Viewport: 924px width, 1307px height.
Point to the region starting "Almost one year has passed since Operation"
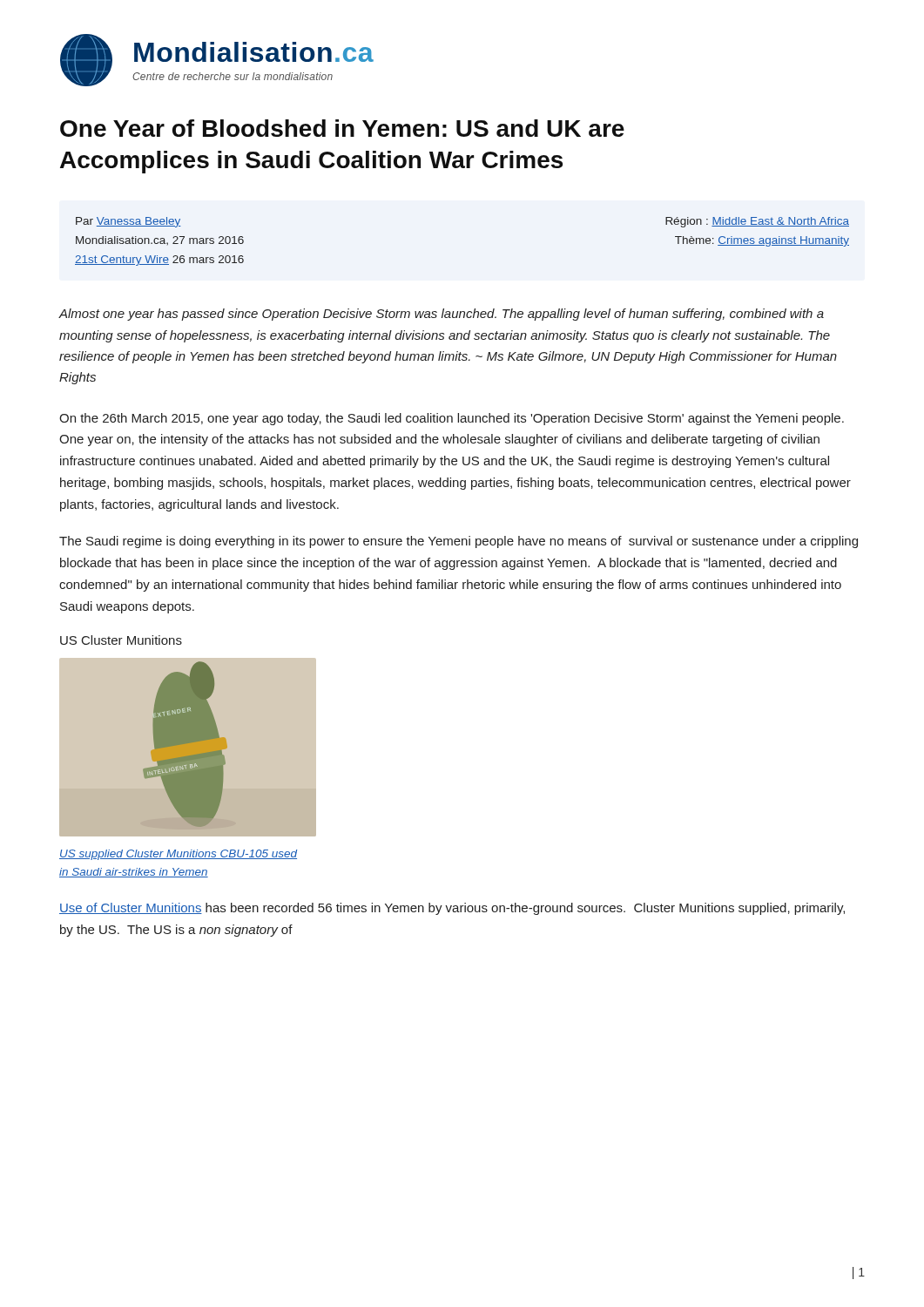click(x=448, y=345)
